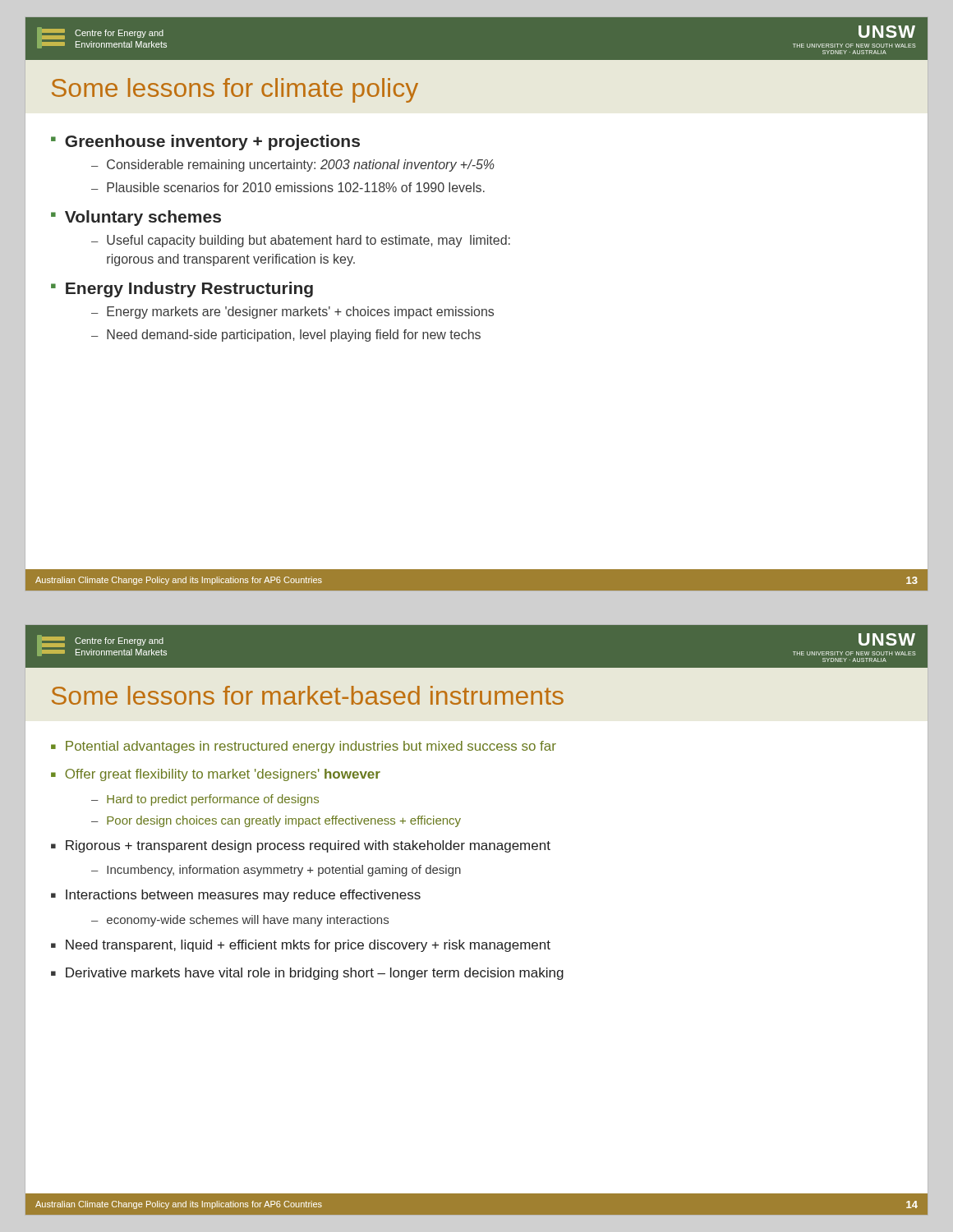Click on the list item containing "– Hard to"
953x1232 pixels.
coord(205,799)
